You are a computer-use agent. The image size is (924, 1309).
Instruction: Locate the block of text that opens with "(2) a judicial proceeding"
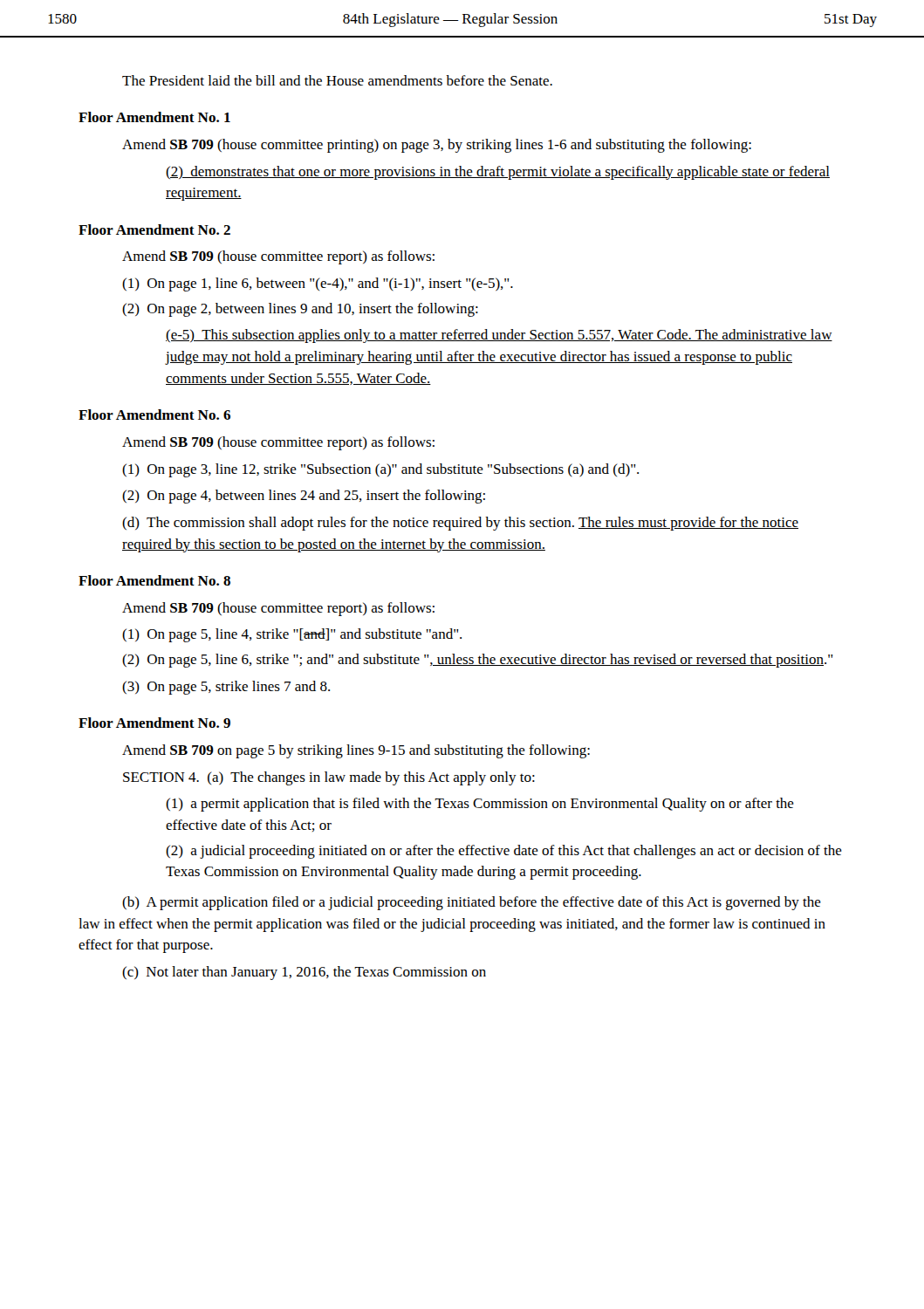[x=504, y=861]
